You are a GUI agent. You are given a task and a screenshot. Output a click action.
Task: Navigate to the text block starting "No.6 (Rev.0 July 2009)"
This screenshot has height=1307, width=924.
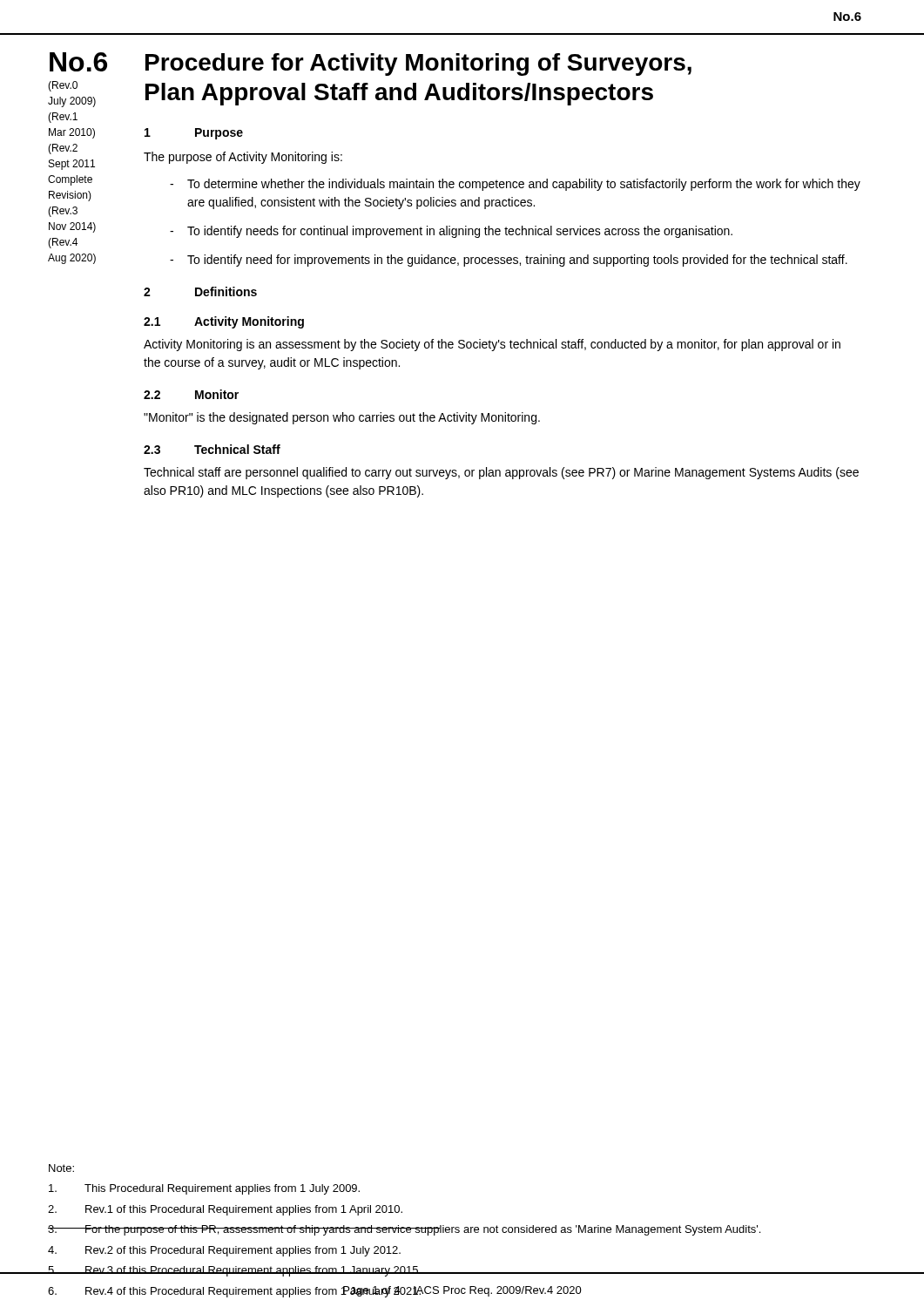[94, 157]
